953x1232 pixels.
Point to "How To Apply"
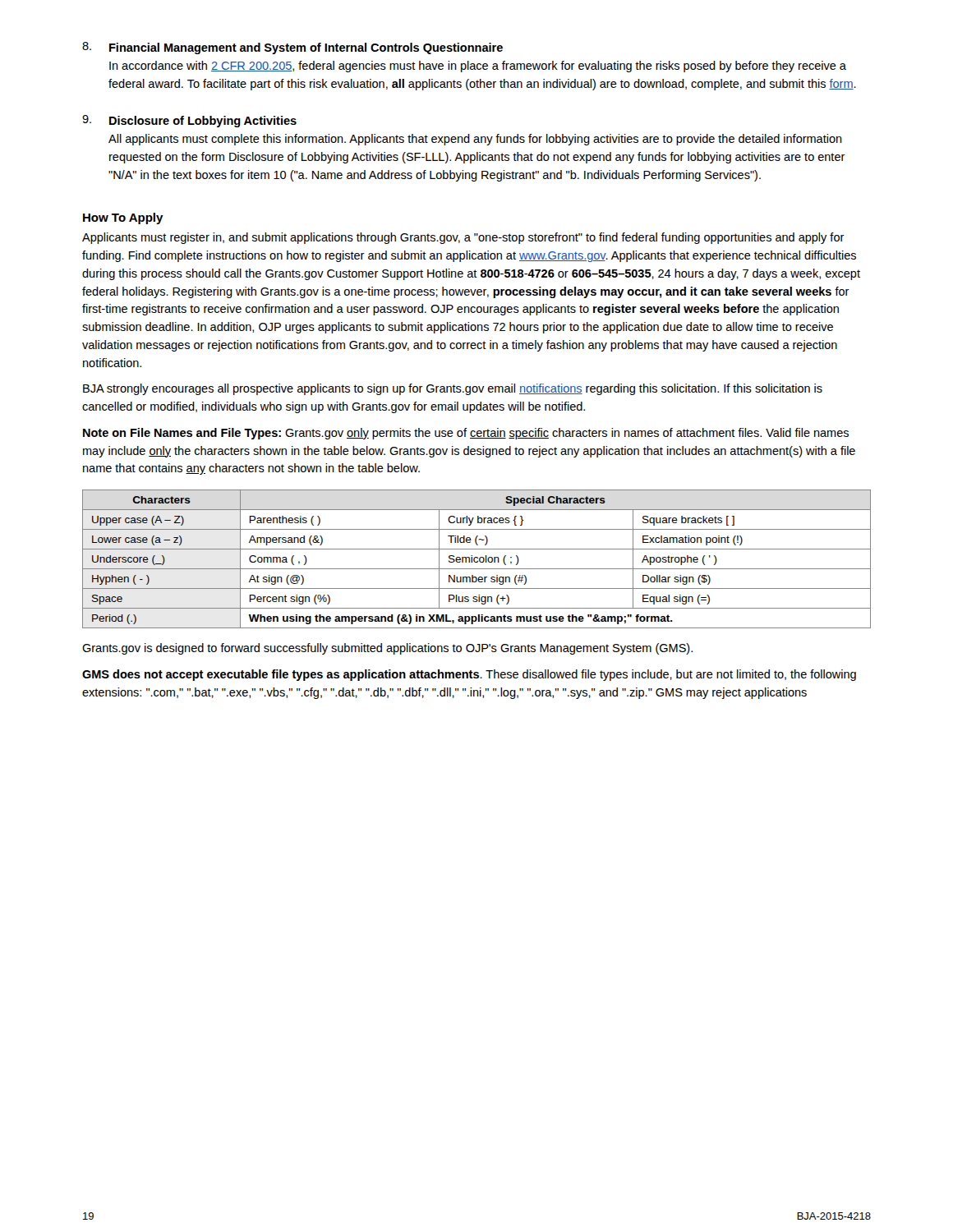(123, 217)
